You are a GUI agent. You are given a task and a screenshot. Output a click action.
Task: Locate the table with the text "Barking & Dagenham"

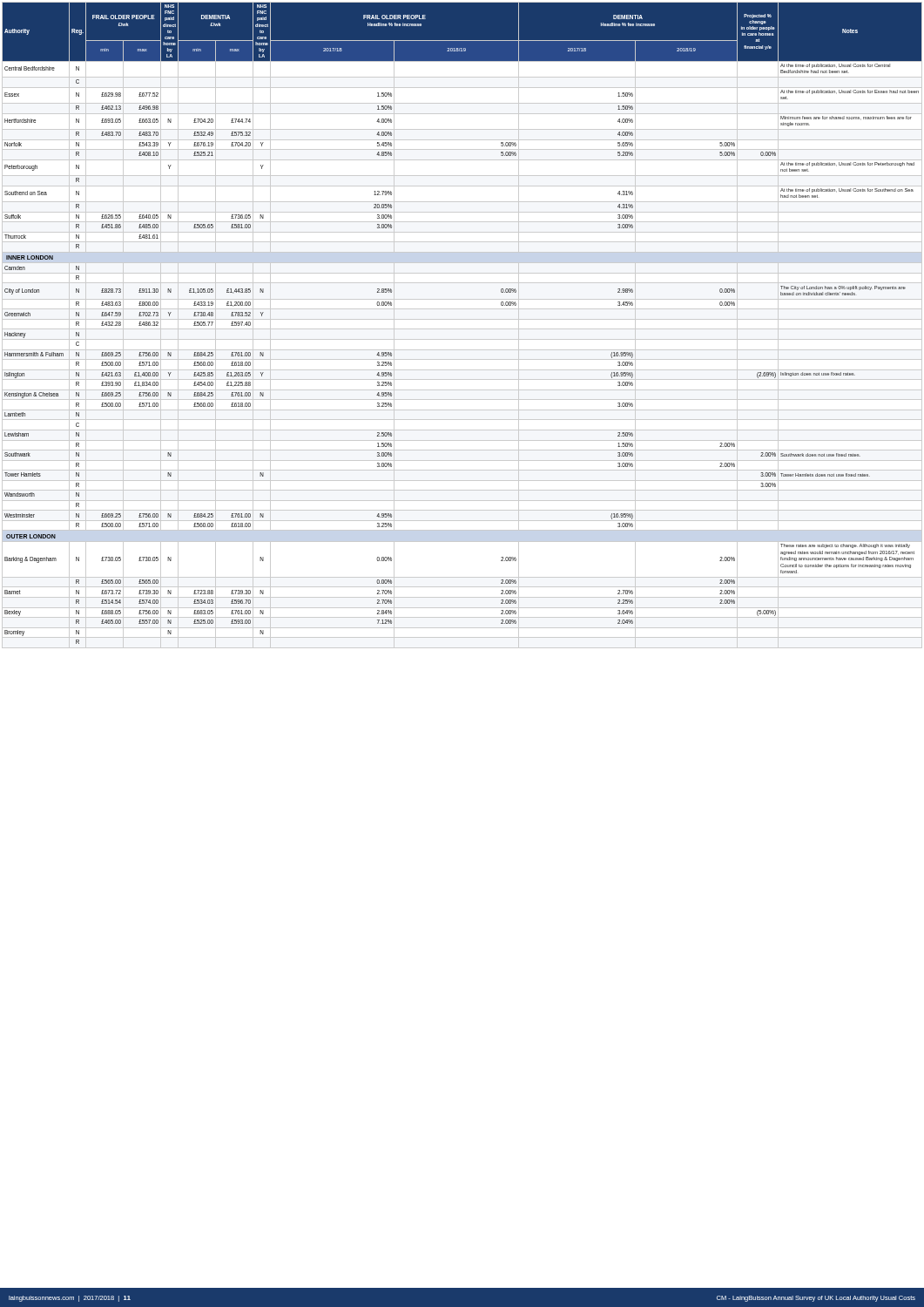pos(462,325)
